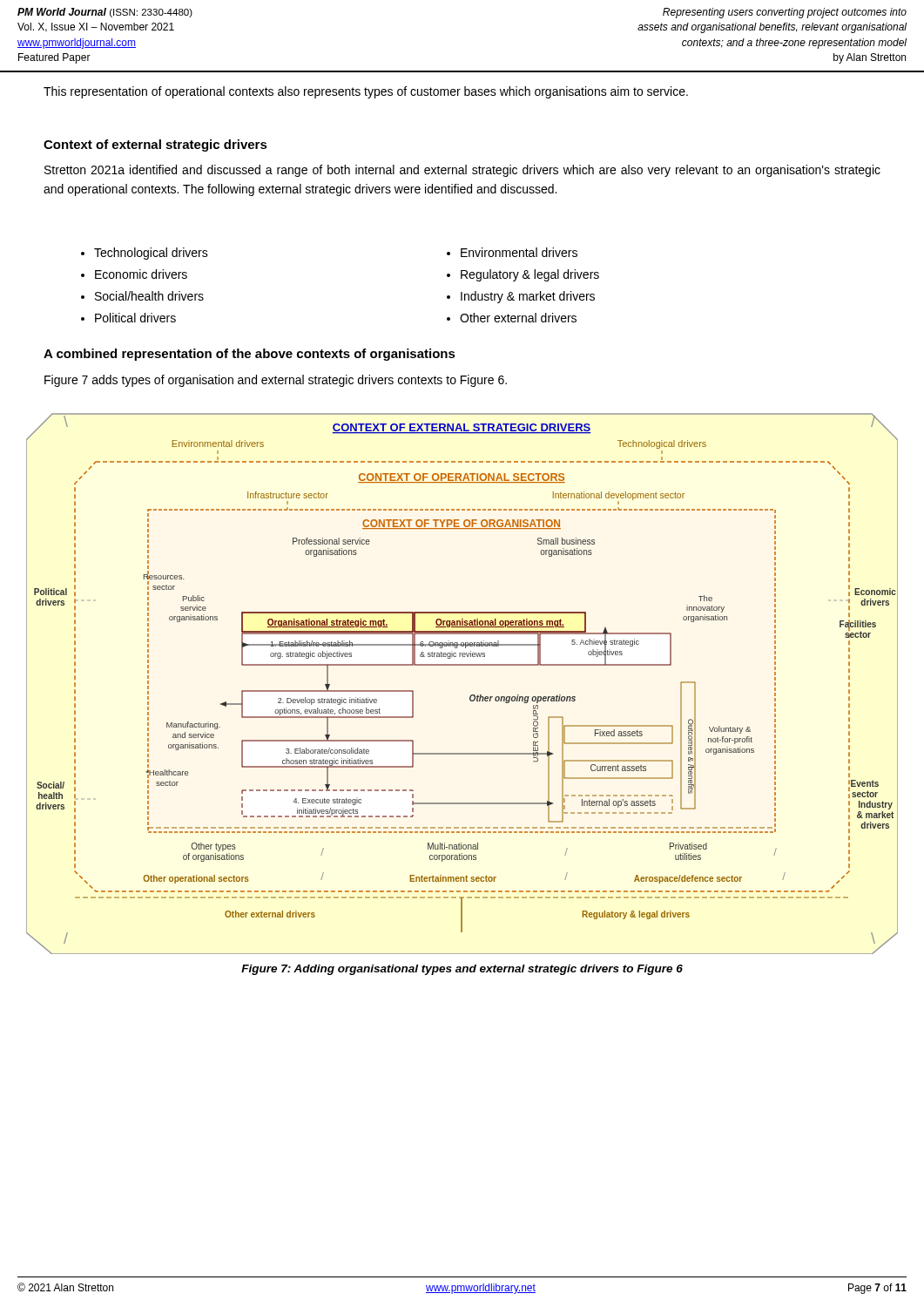Click where it says "Regulatory & legal drivers"
924x1307 pixels.
(x=522, y=275)
